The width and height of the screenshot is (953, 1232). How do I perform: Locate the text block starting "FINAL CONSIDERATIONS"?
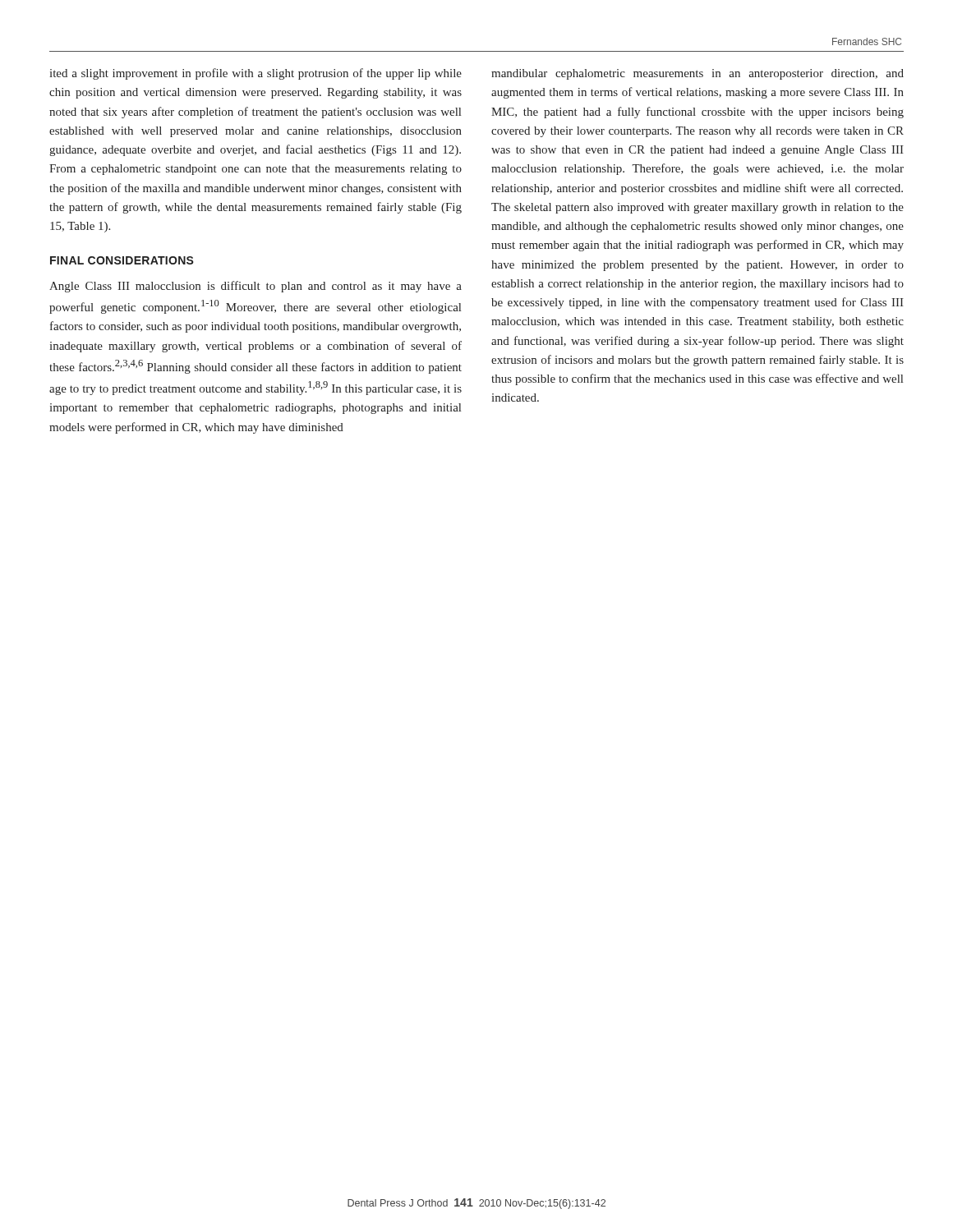122,261
